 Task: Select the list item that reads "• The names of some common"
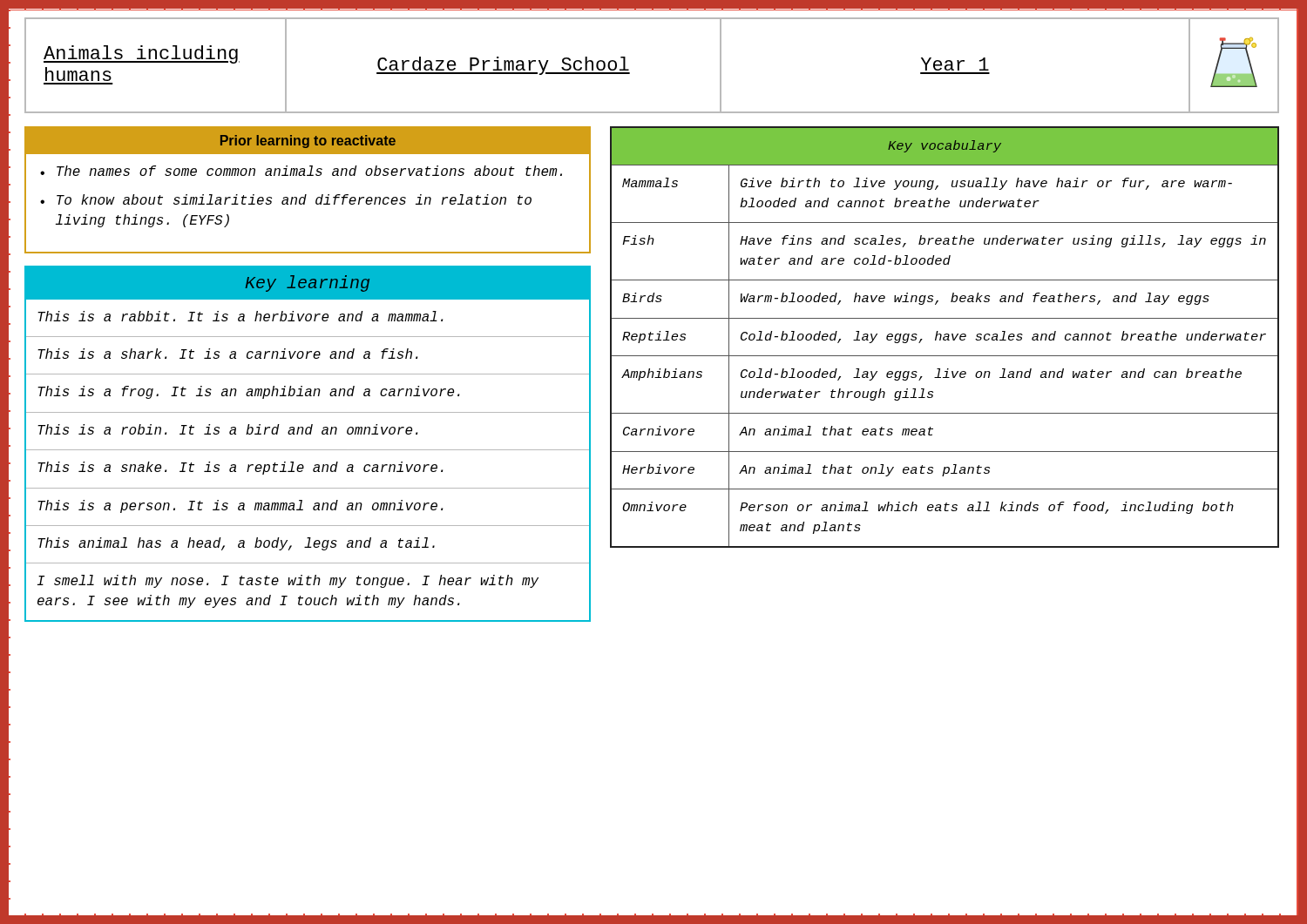pos(302,174)
